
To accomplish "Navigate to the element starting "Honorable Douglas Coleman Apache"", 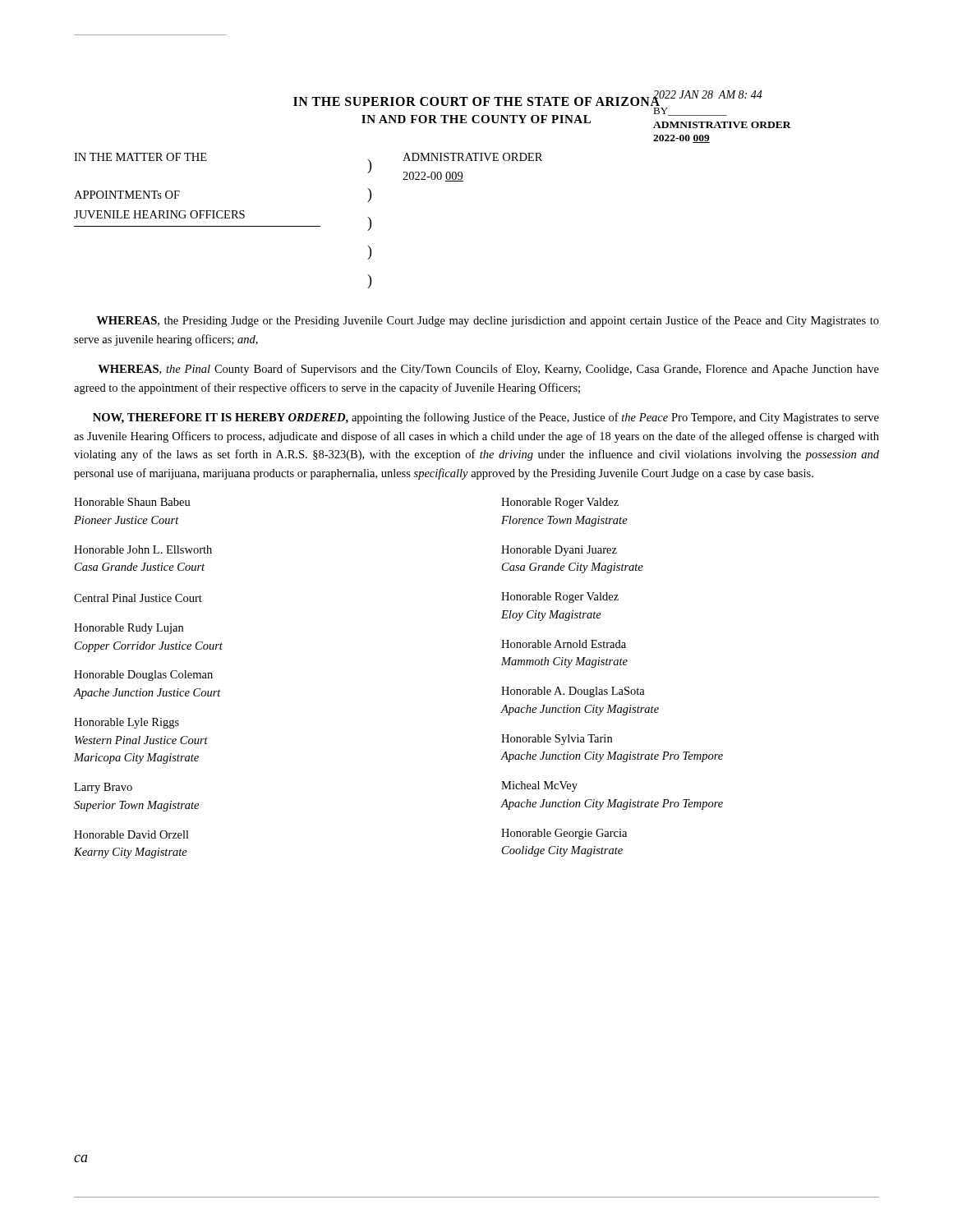I will [143, 676].
